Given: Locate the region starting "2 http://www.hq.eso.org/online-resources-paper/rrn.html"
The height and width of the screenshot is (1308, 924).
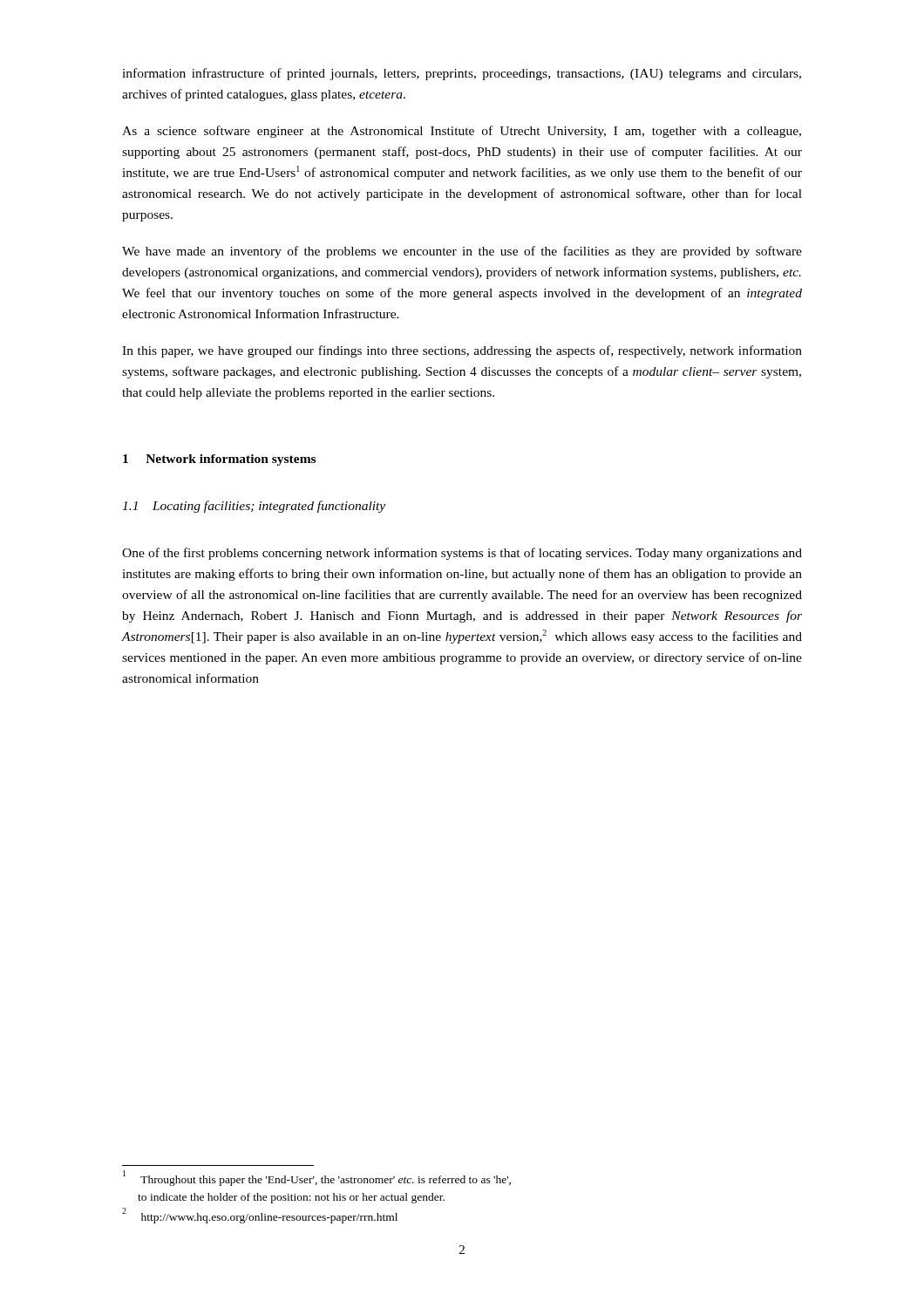Looking at the screenshot, I should click(260, 1217).
